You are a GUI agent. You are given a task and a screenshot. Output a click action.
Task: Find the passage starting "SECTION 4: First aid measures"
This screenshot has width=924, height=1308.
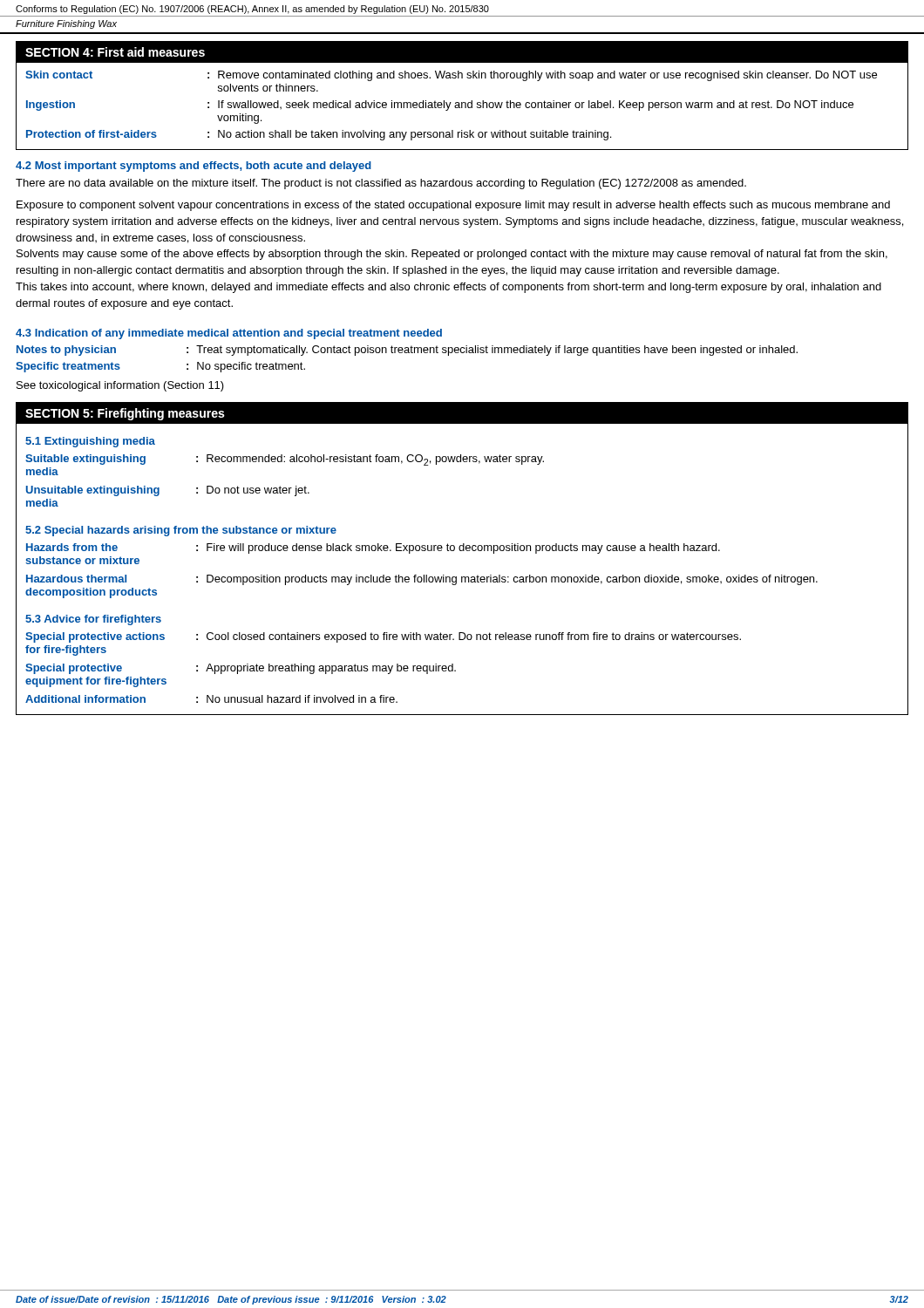click(462, 95)
